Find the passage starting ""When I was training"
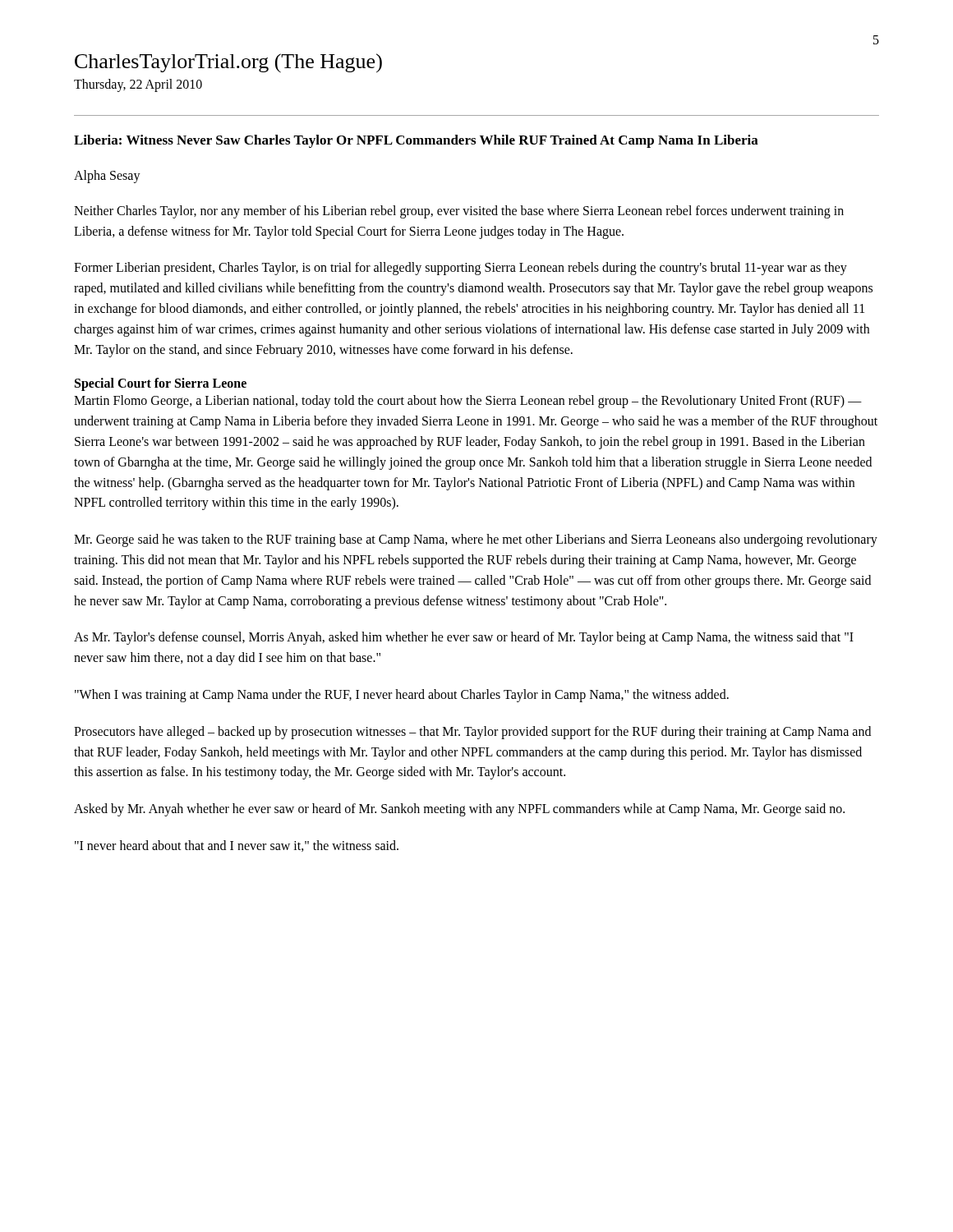953x1232 pixels. (x=402, y=694)
